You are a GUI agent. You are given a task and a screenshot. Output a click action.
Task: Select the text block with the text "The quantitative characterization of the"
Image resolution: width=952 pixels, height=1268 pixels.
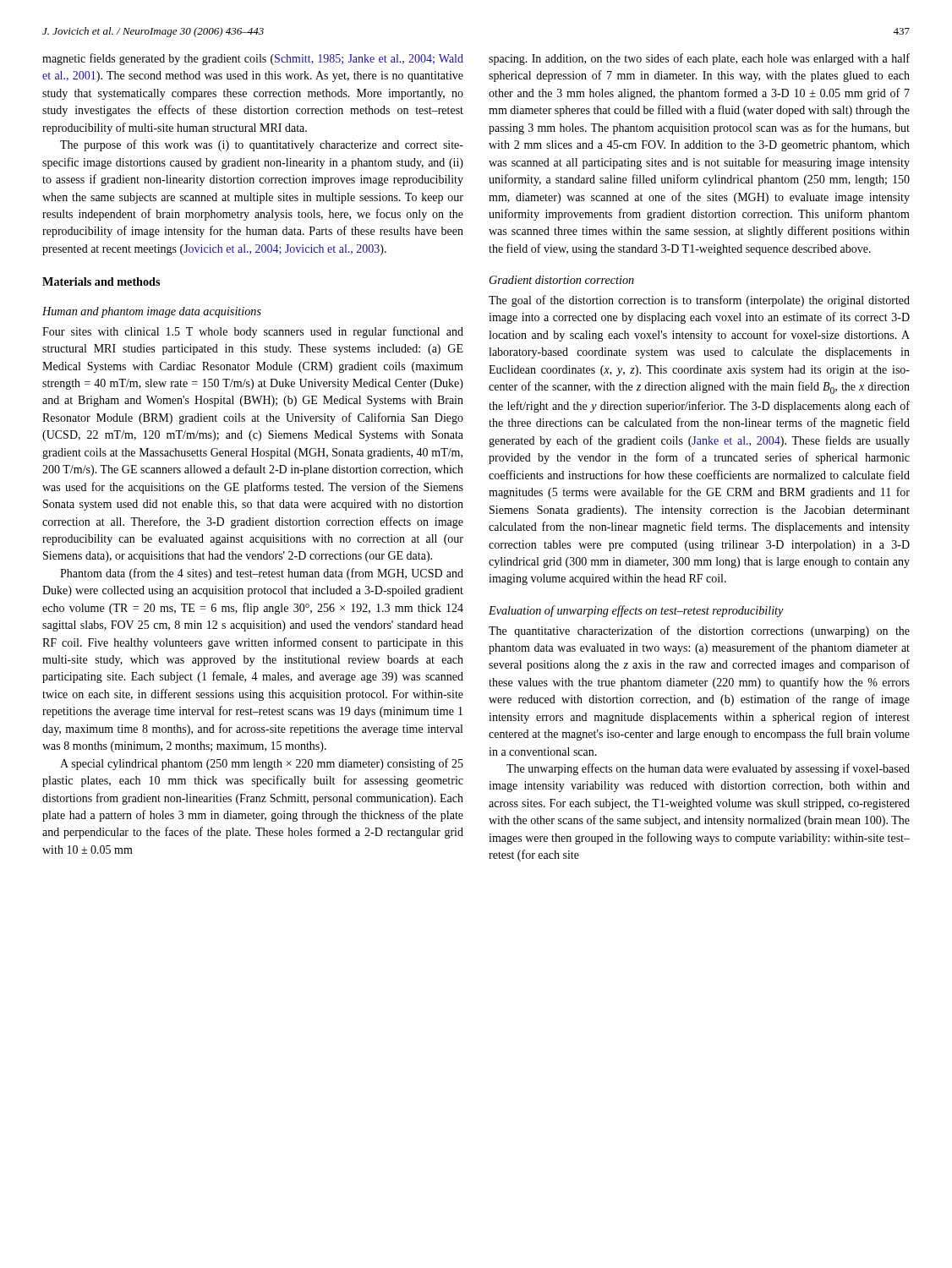[x=699, y=744]
